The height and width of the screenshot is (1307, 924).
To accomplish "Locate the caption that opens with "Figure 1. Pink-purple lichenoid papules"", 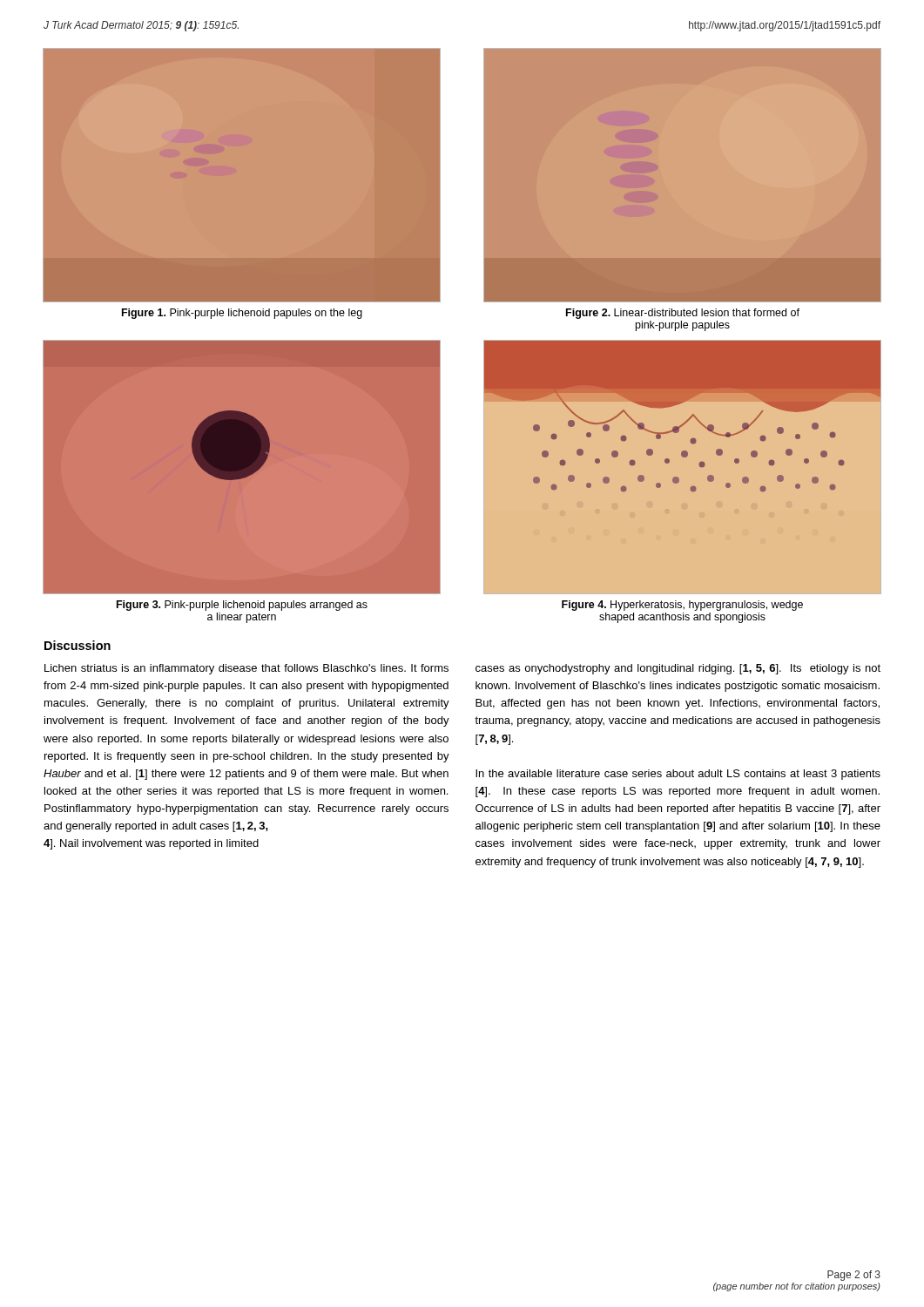I will pos(242,313).
